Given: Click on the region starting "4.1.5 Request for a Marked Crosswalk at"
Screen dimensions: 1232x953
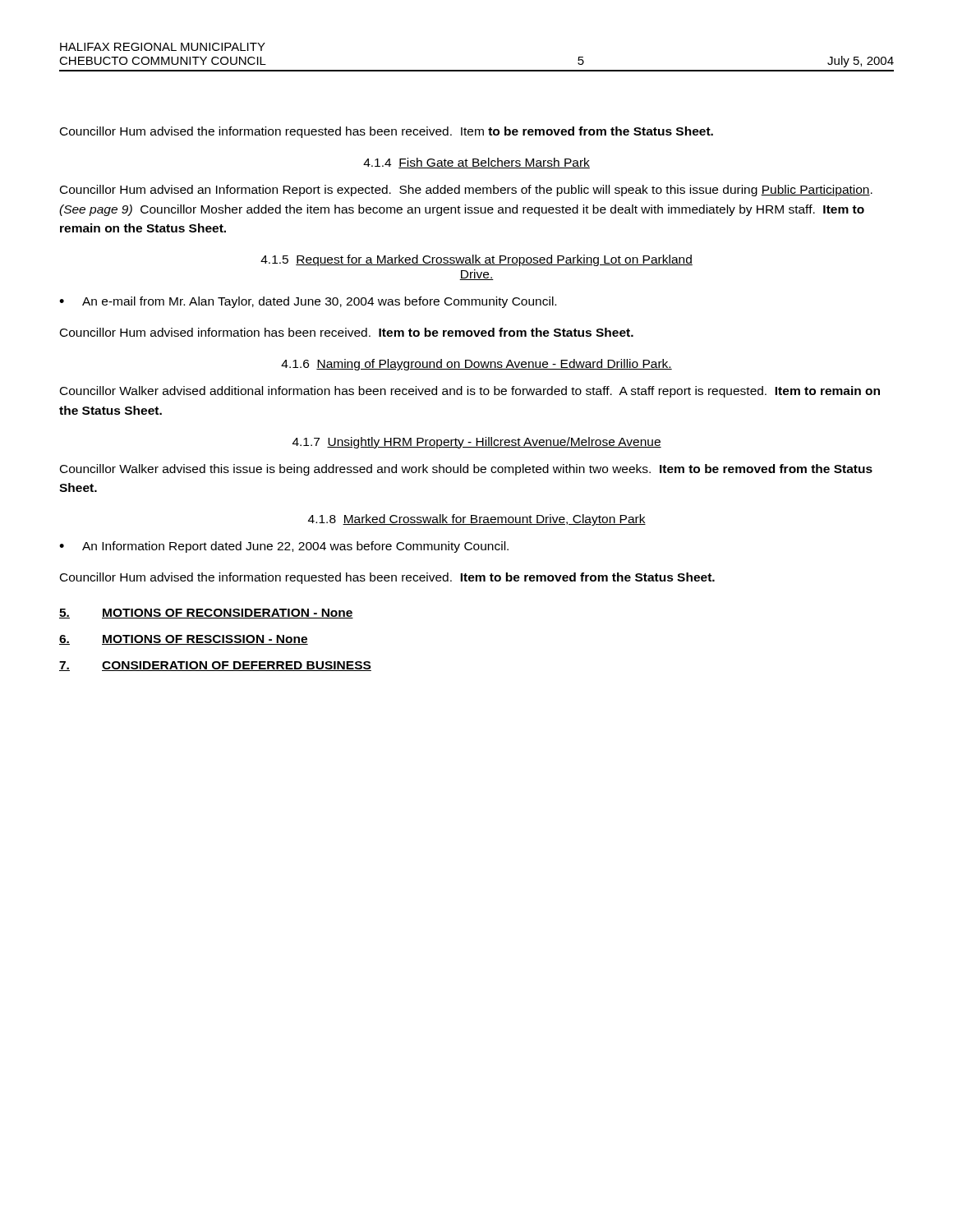Looking at the screenshot, I should [476, 267].
